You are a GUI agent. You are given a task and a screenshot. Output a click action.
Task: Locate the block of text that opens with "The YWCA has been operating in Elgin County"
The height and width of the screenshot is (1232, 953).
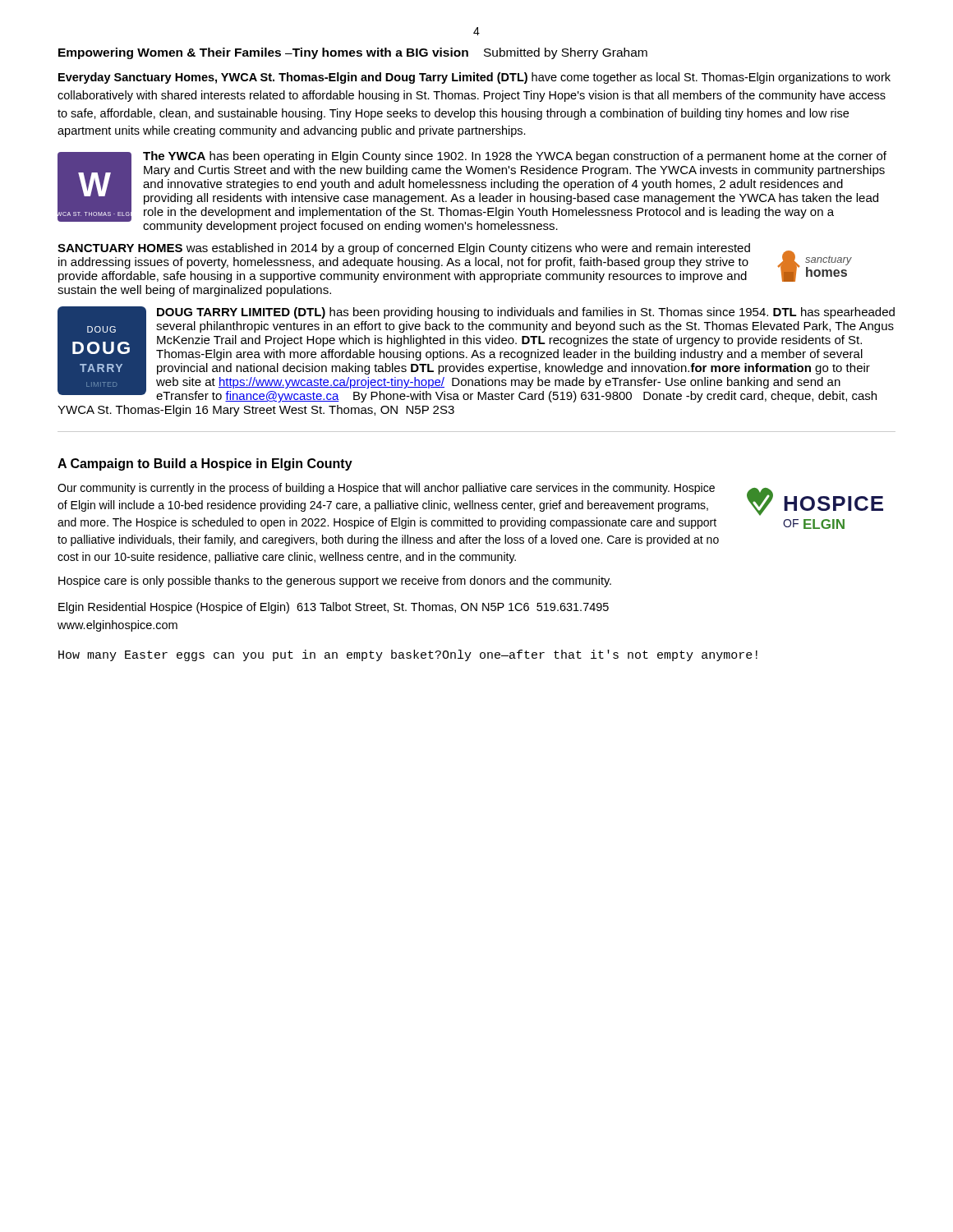(x=472, y=191)
